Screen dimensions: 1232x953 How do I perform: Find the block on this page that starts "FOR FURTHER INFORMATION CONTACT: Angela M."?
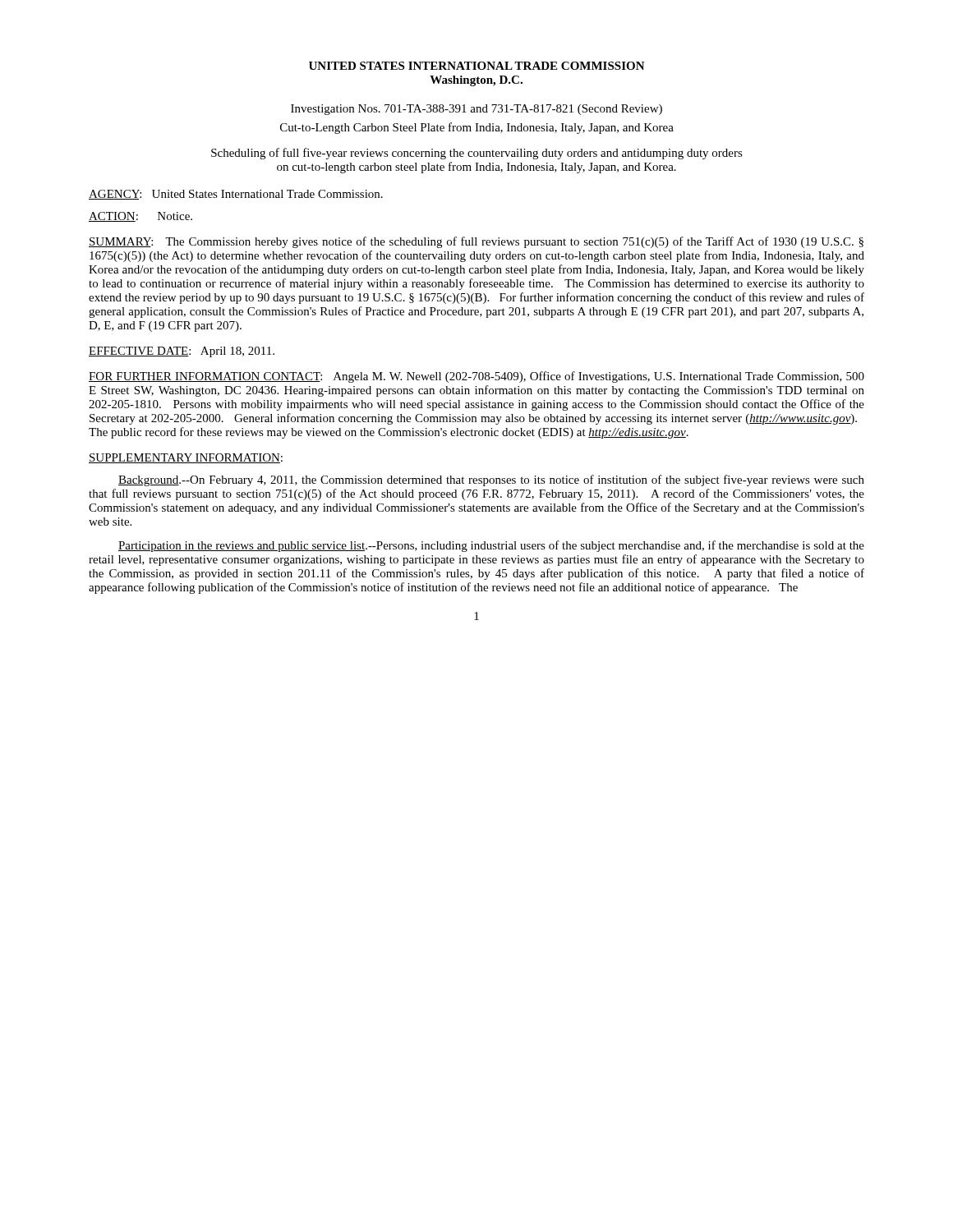[x=476, y=404]
